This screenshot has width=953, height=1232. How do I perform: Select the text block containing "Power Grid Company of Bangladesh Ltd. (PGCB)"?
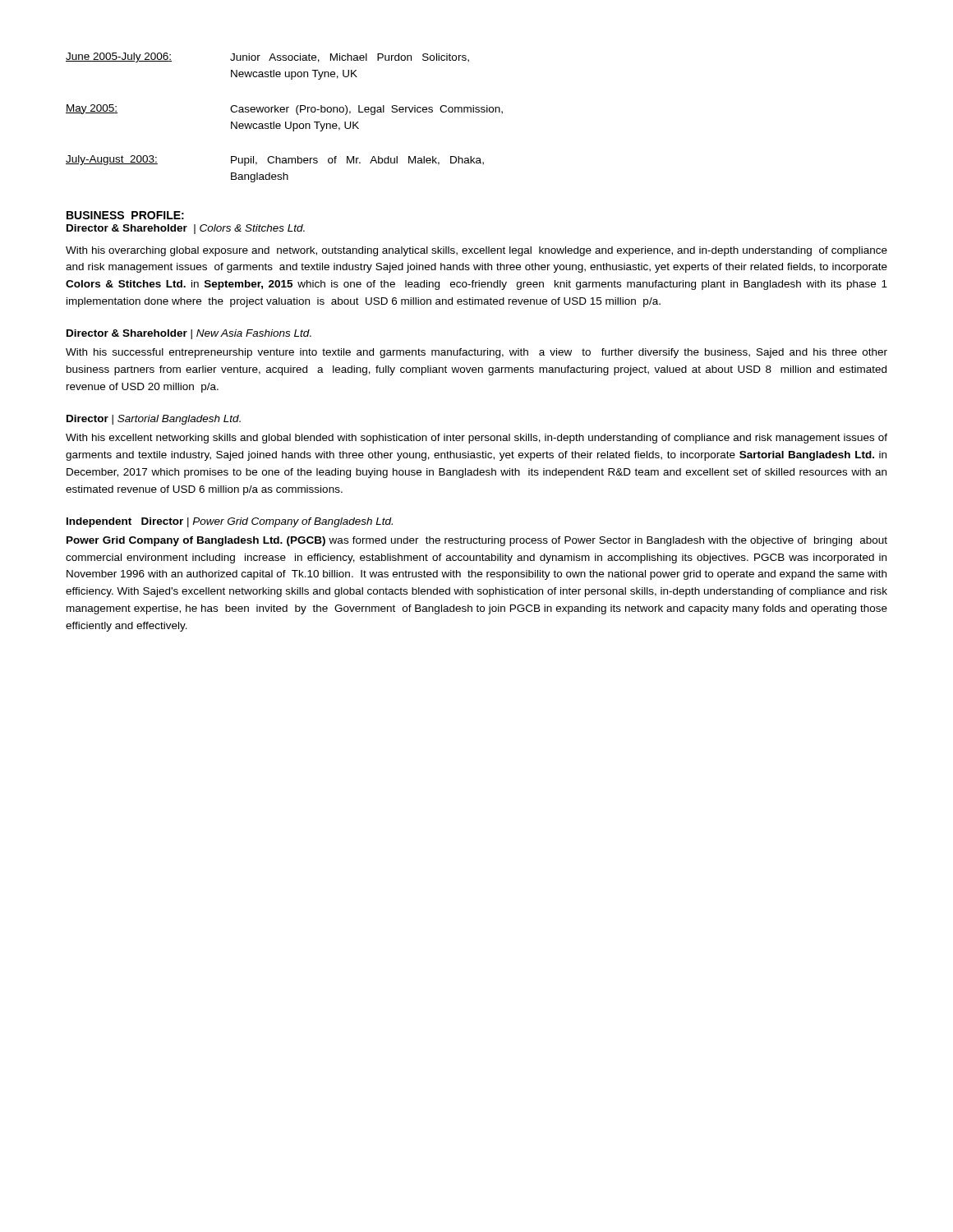tap(476, 583)
